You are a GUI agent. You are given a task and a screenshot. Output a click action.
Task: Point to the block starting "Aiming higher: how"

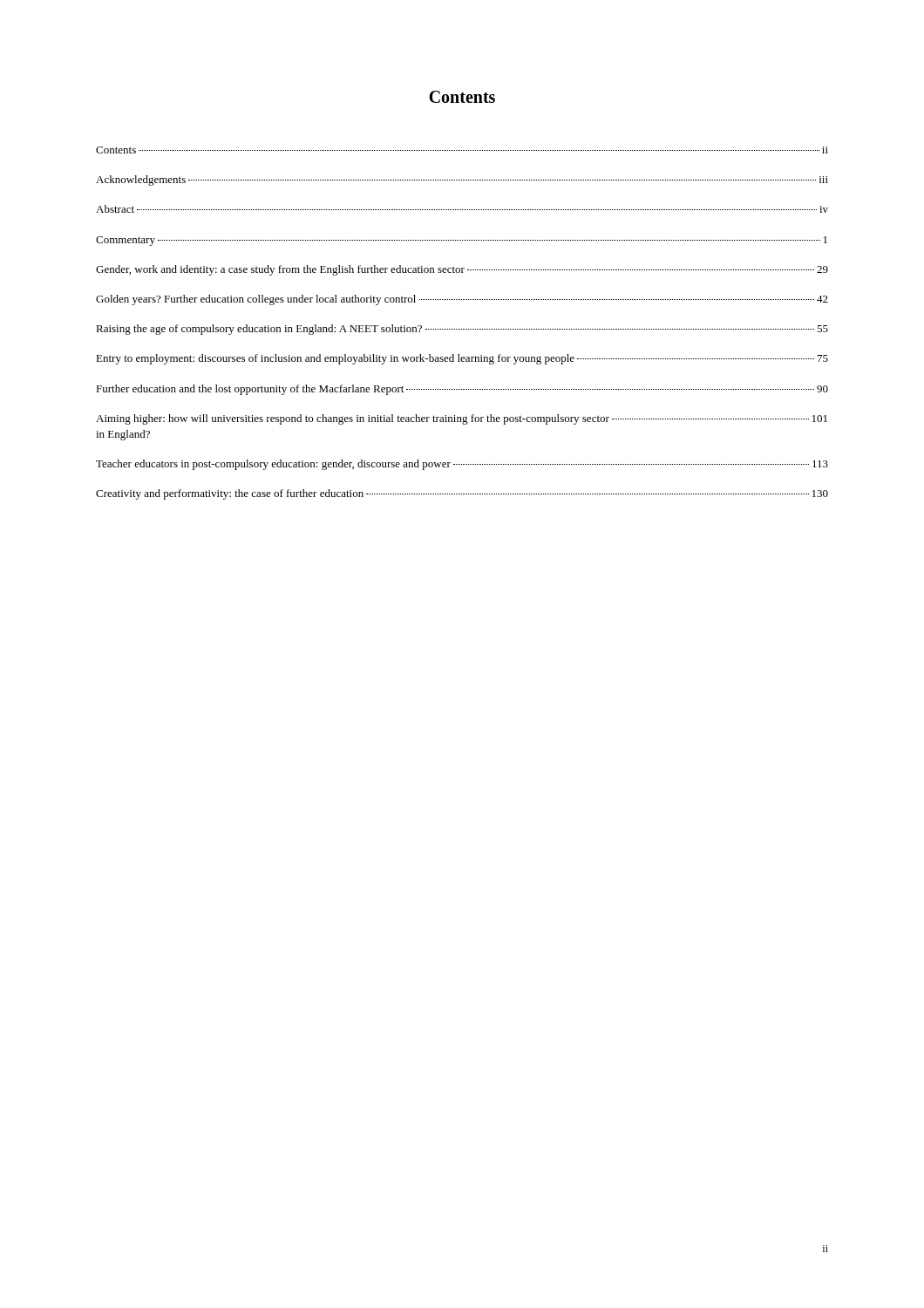click(462, 426)
